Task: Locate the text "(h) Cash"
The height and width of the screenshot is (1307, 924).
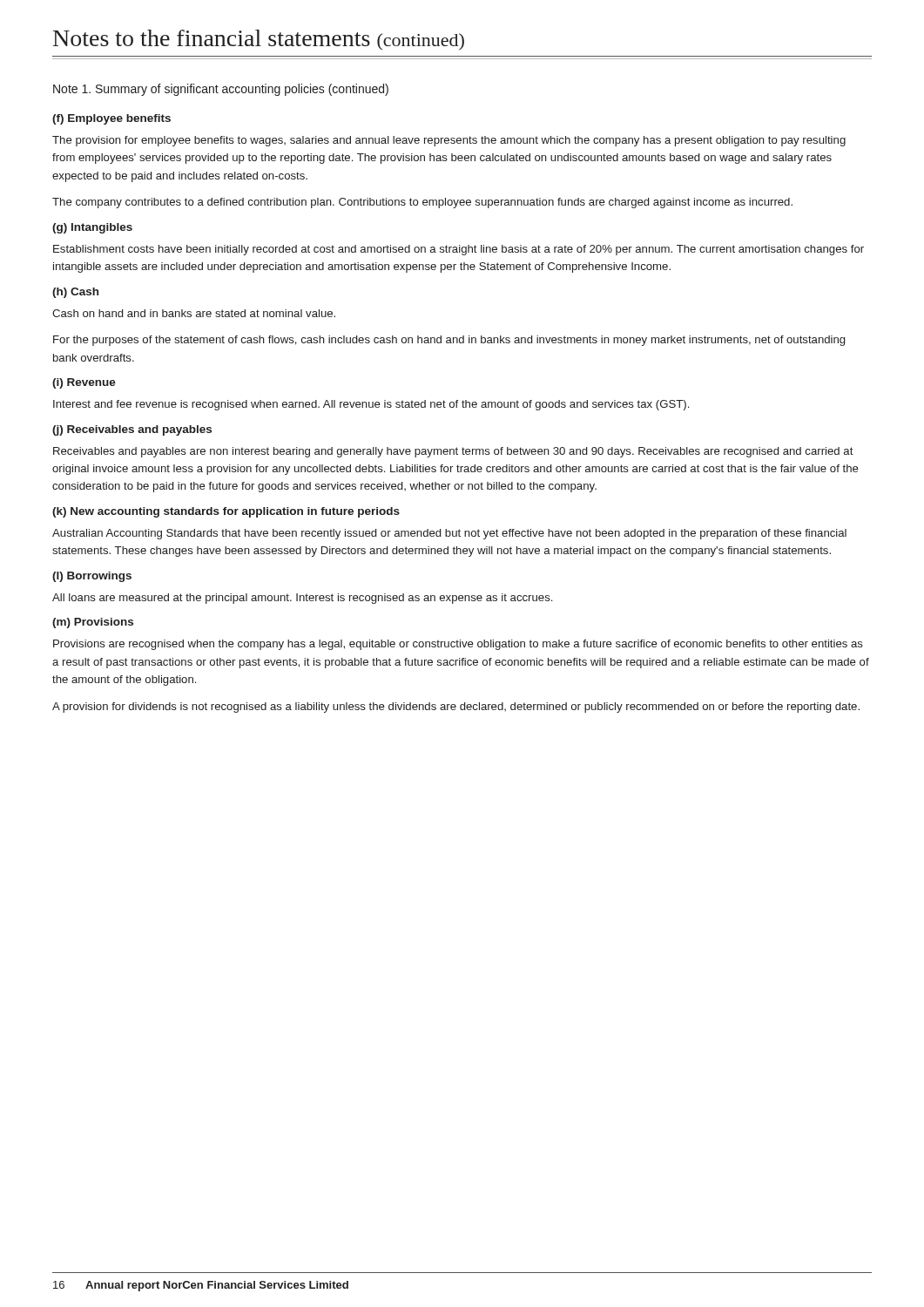Action: pyautogui.click(x=76, y=291)
